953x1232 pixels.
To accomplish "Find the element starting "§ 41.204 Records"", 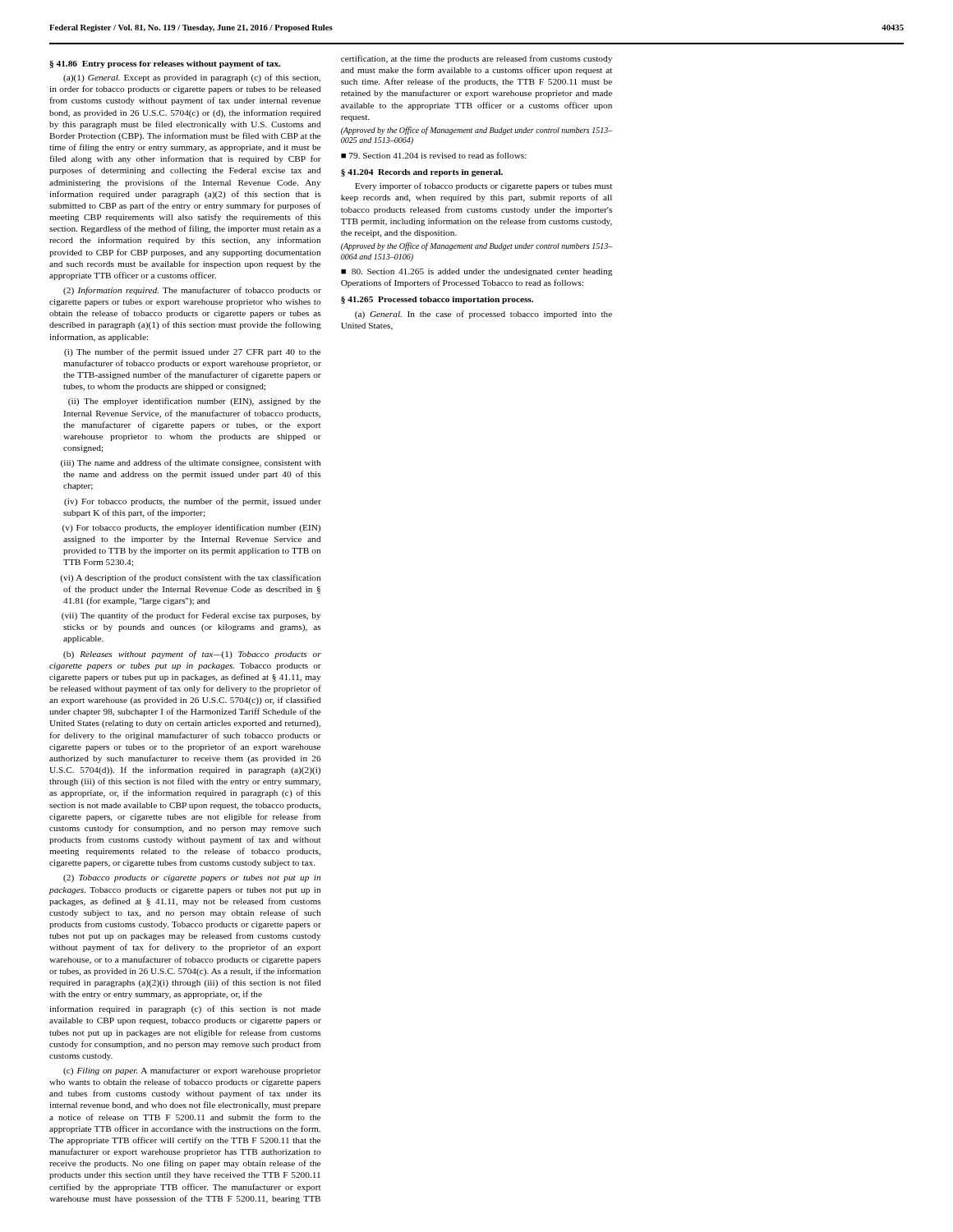I will pos(422,172).
